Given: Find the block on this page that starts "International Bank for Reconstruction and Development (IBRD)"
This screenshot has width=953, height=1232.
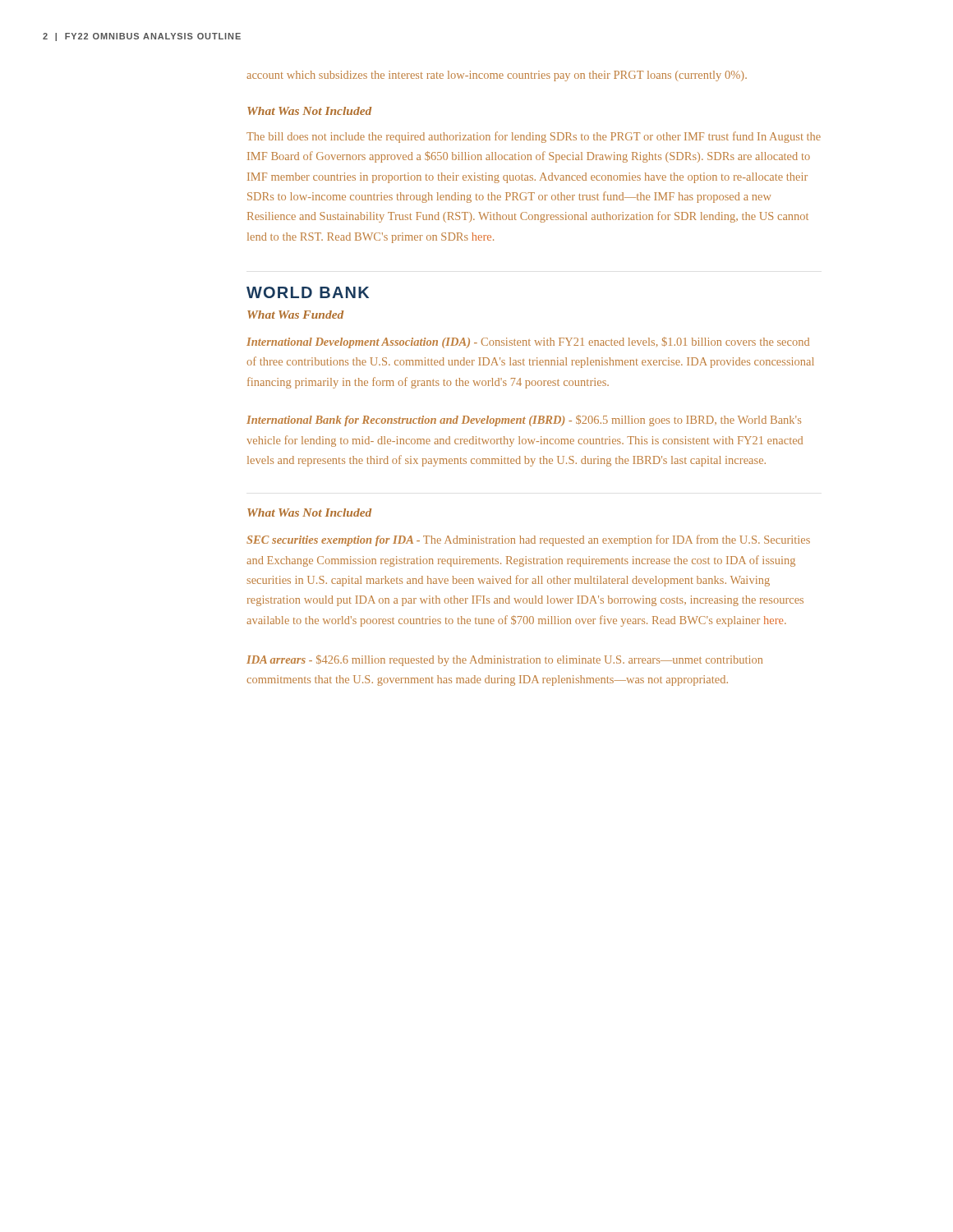Looking at the screenshot, I should pos(525,440).
